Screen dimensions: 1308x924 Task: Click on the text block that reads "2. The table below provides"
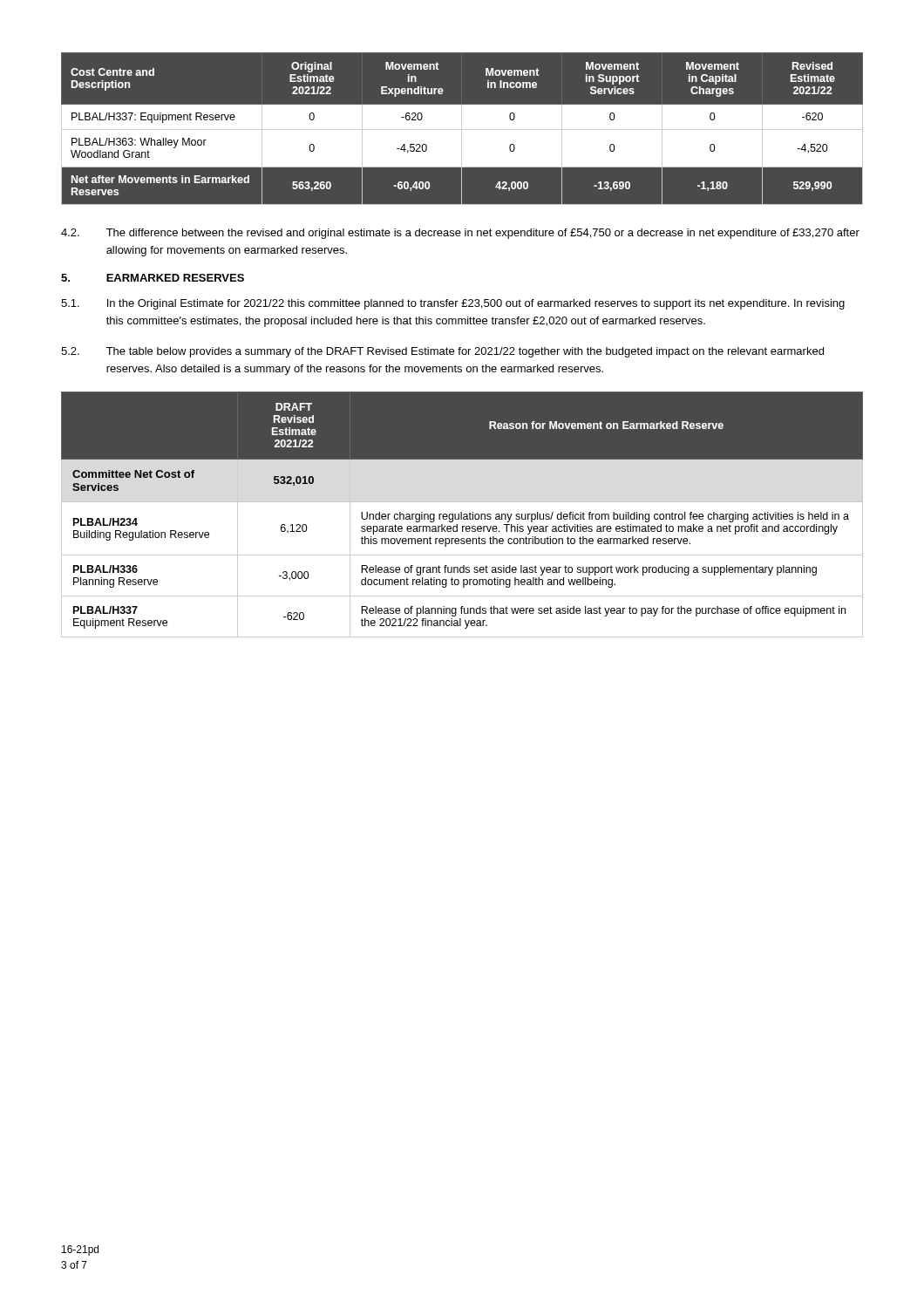462,360
